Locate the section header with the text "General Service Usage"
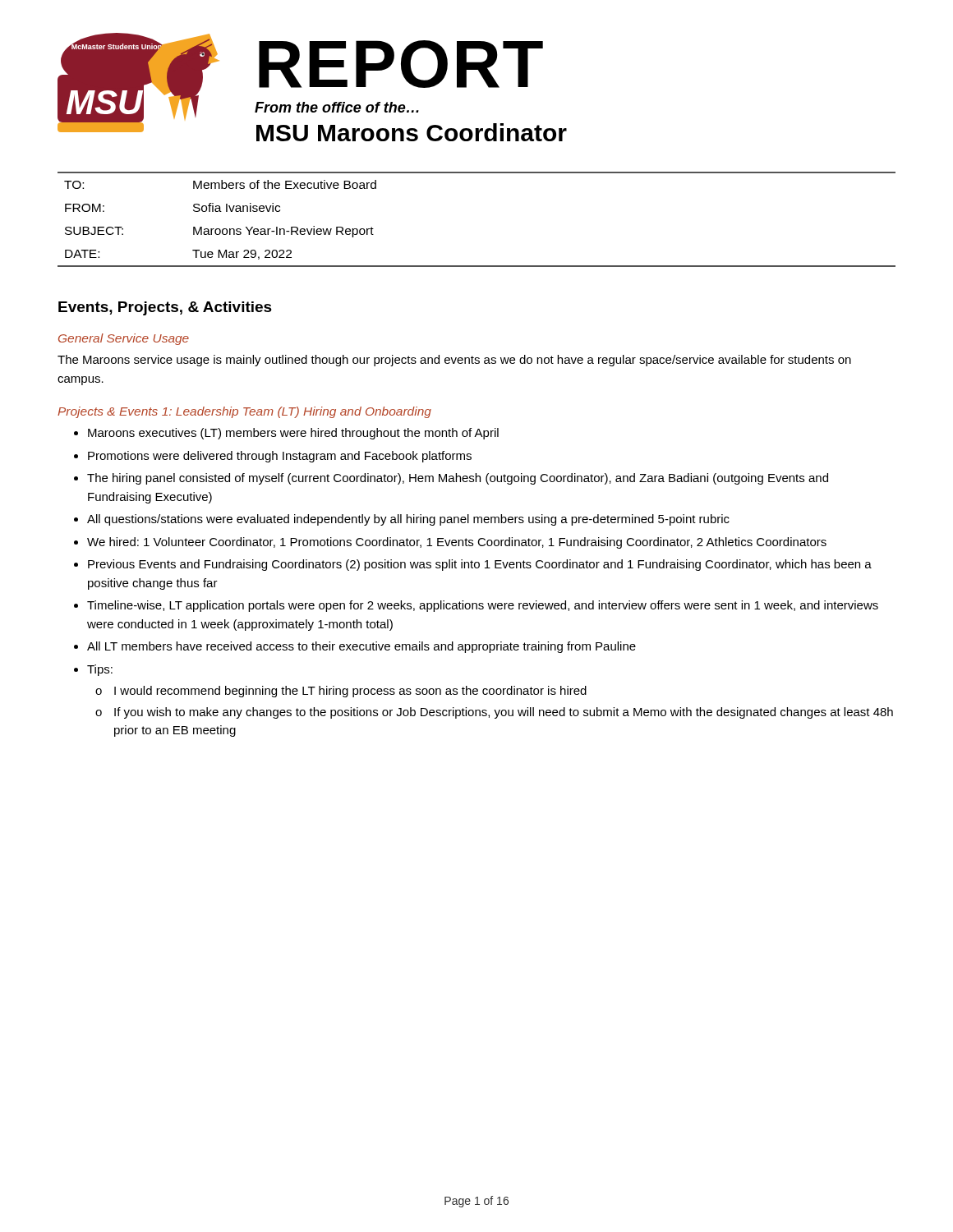Screen dimensions: 1232x953 point(123,338)
